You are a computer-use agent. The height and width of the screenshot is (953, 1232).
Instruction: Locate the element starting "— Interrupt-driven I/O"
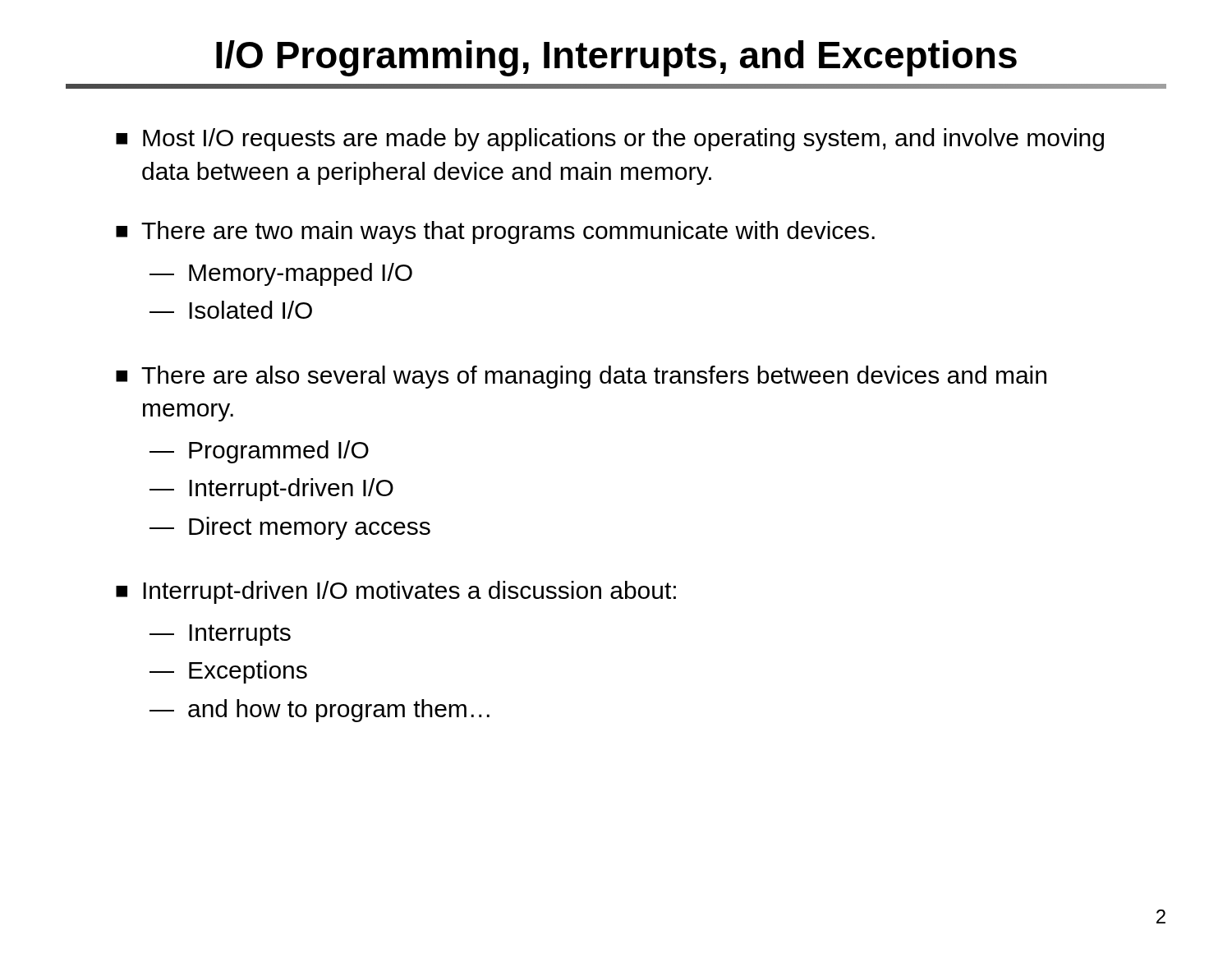[272, 488]
